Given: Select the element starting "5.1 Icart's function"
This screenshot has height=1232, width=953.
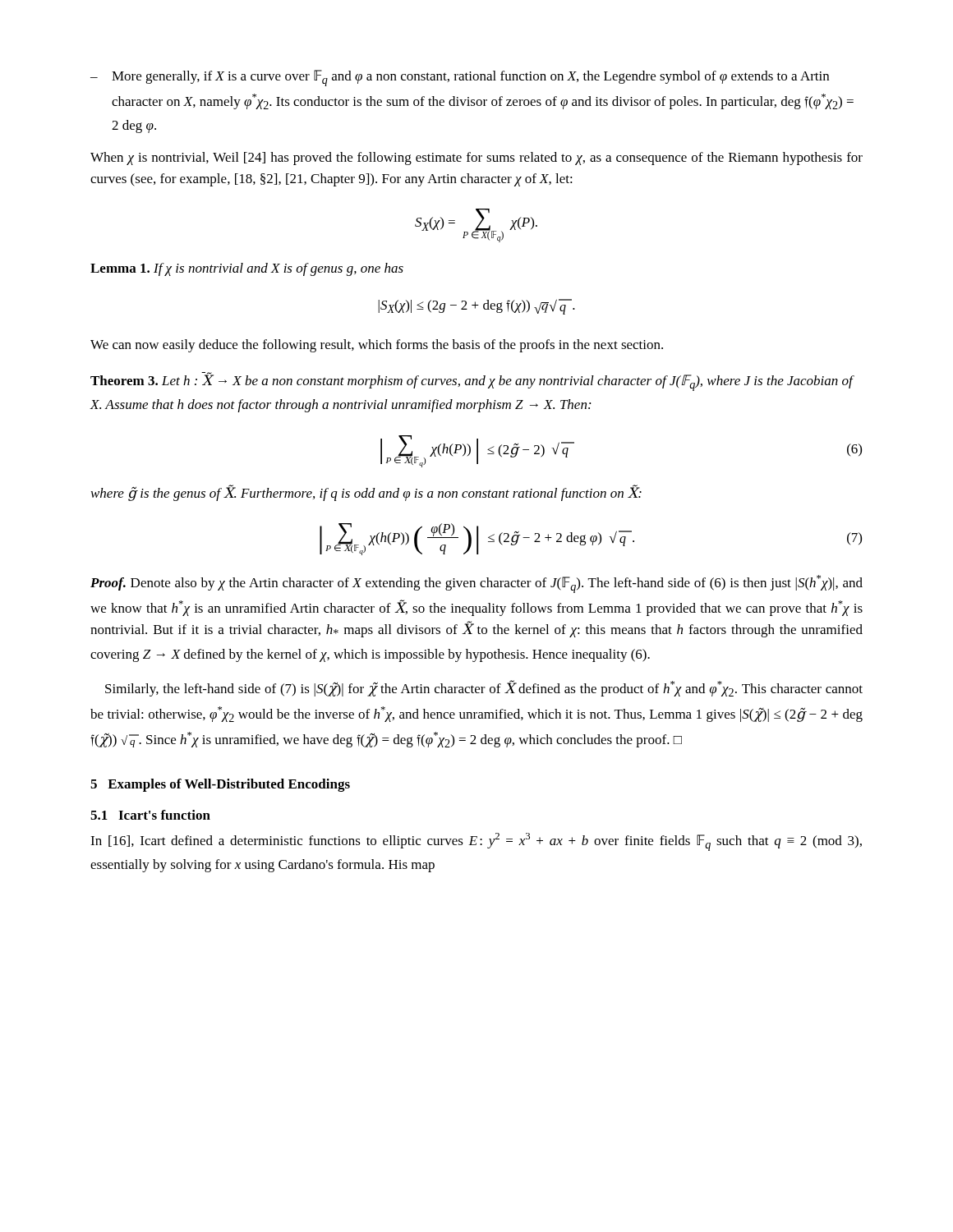Looking at the screenshot, I should (150, 815).
